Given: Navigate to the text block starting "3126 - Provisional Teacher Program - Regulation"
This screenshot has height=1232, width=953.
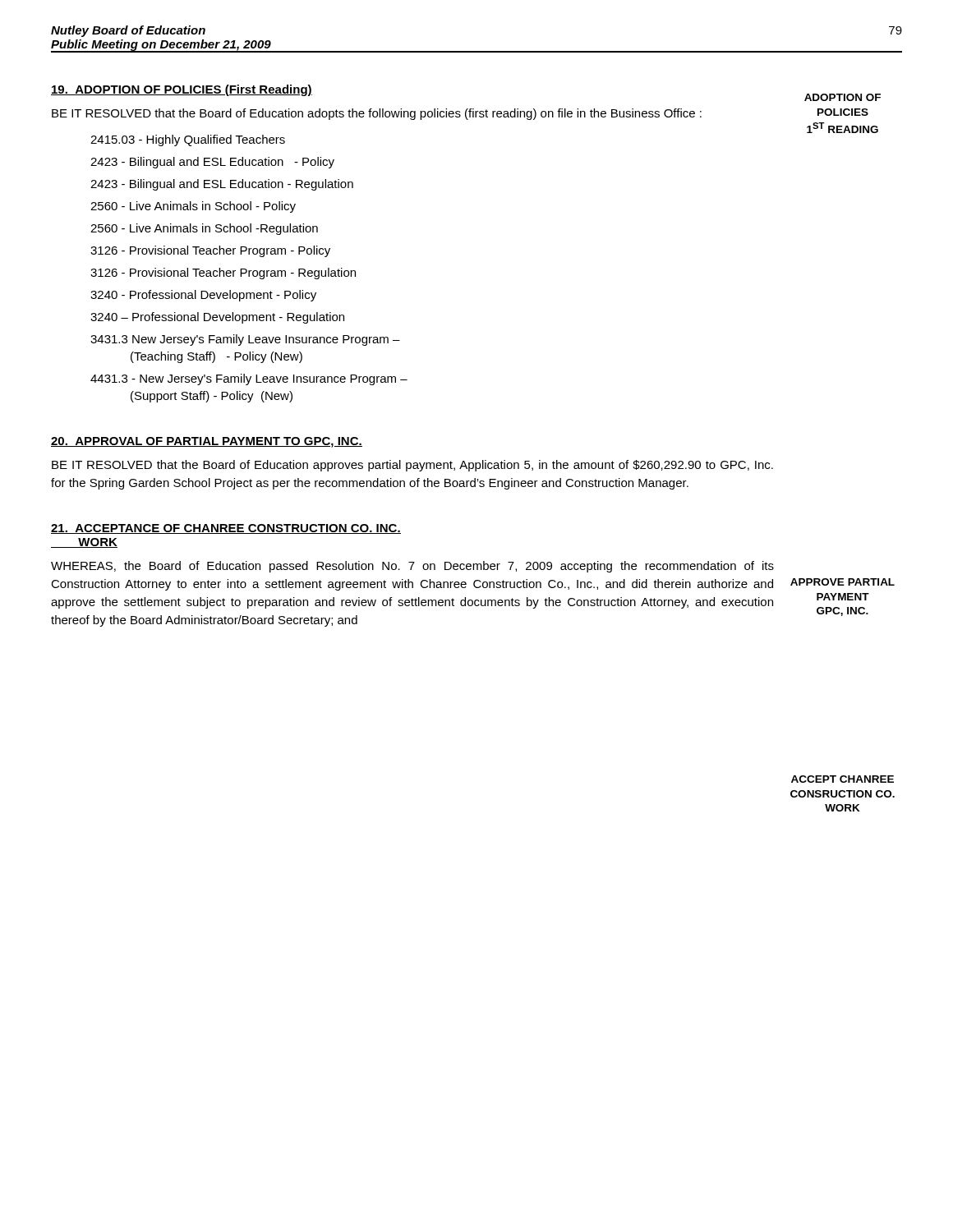Looking at the screenshot, I should (223, 272).
